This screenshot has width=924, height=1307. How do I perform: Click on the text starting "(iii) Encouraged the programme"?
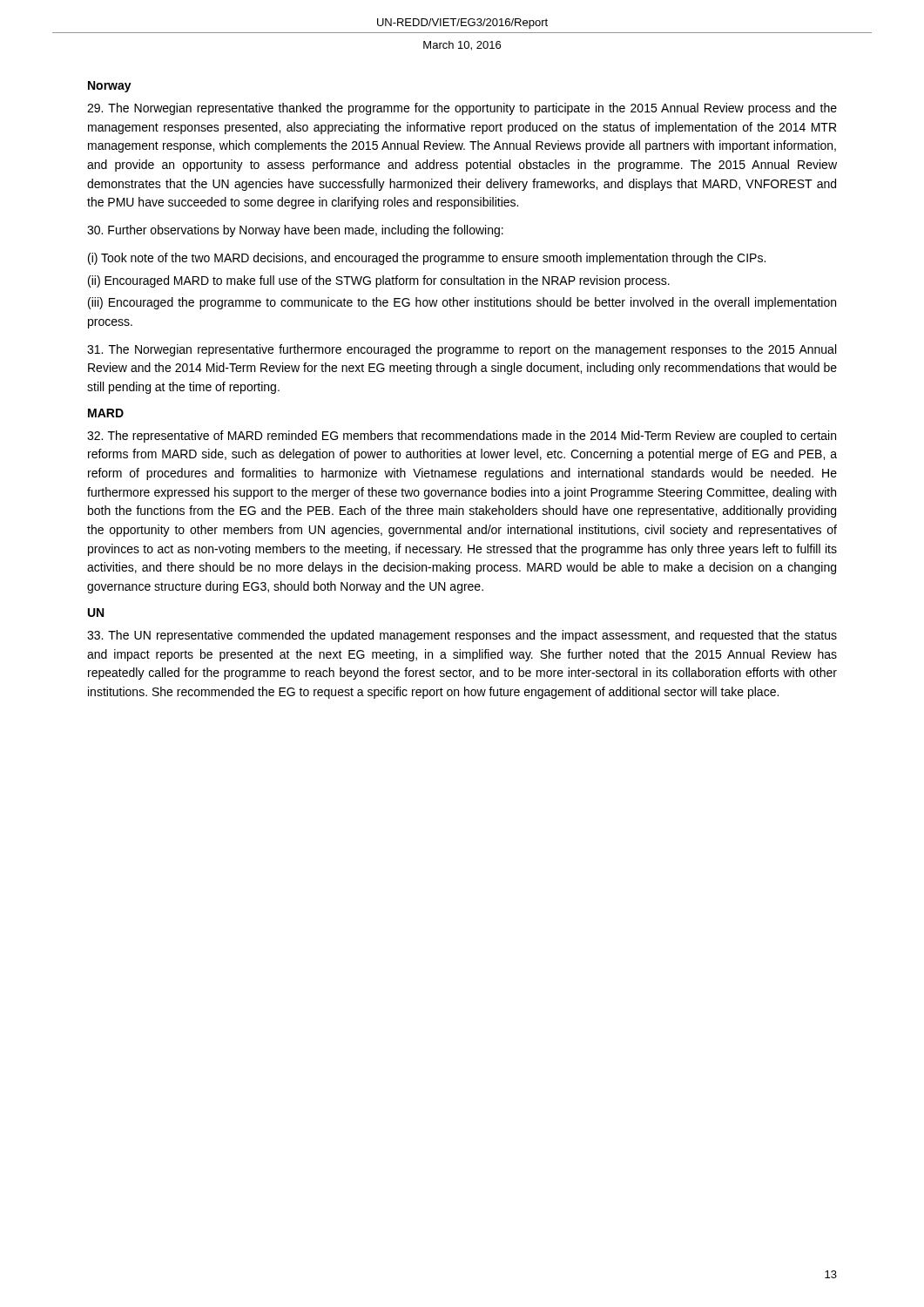tap(462, 312)
